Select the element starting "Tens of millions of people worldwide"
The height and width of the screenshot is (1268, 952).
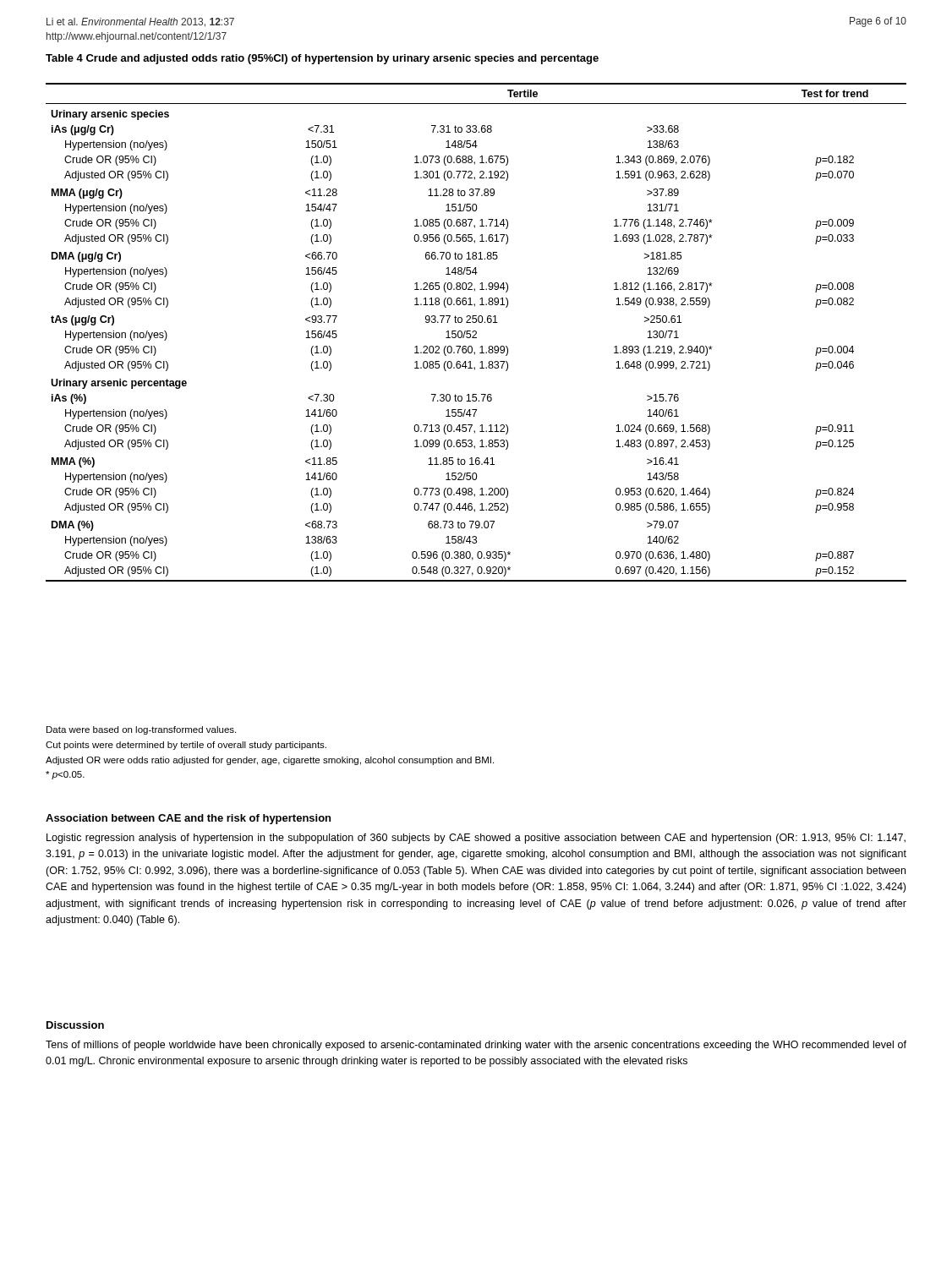click(476, 1053)
